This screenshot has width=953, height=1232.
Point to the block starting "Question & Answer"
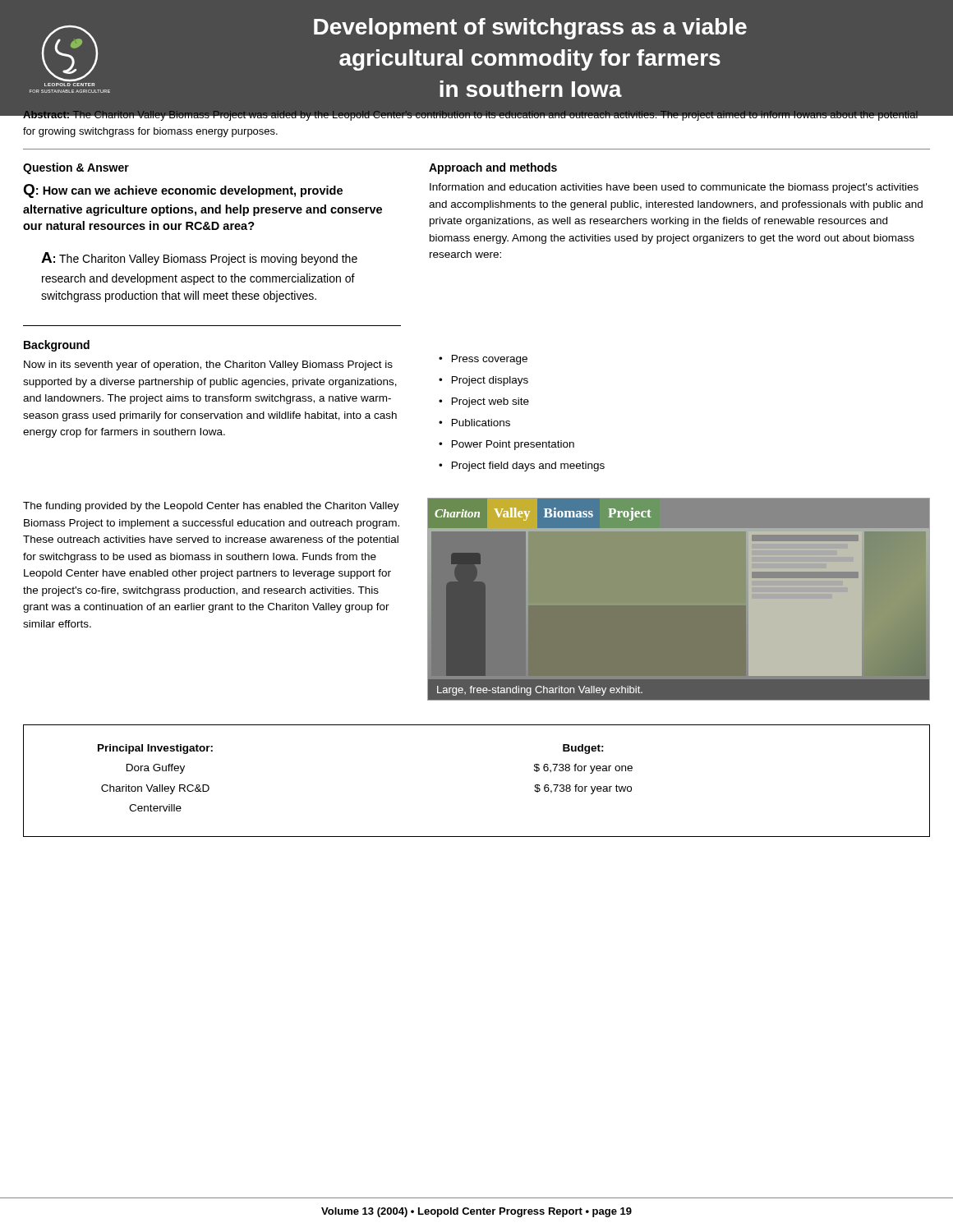[76, 168]
